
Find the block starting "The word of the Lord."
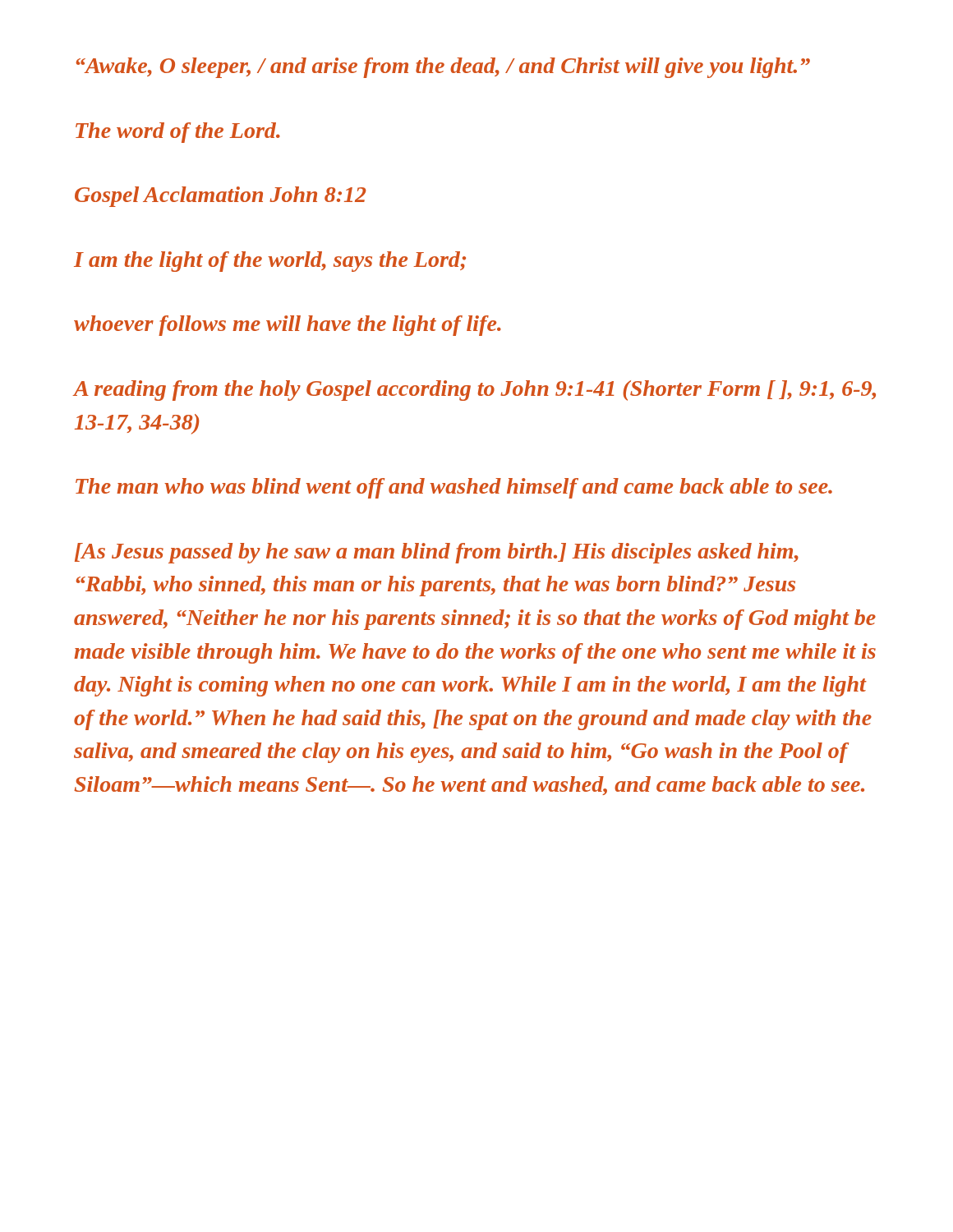pyautogui.click(x=178, y=130)
